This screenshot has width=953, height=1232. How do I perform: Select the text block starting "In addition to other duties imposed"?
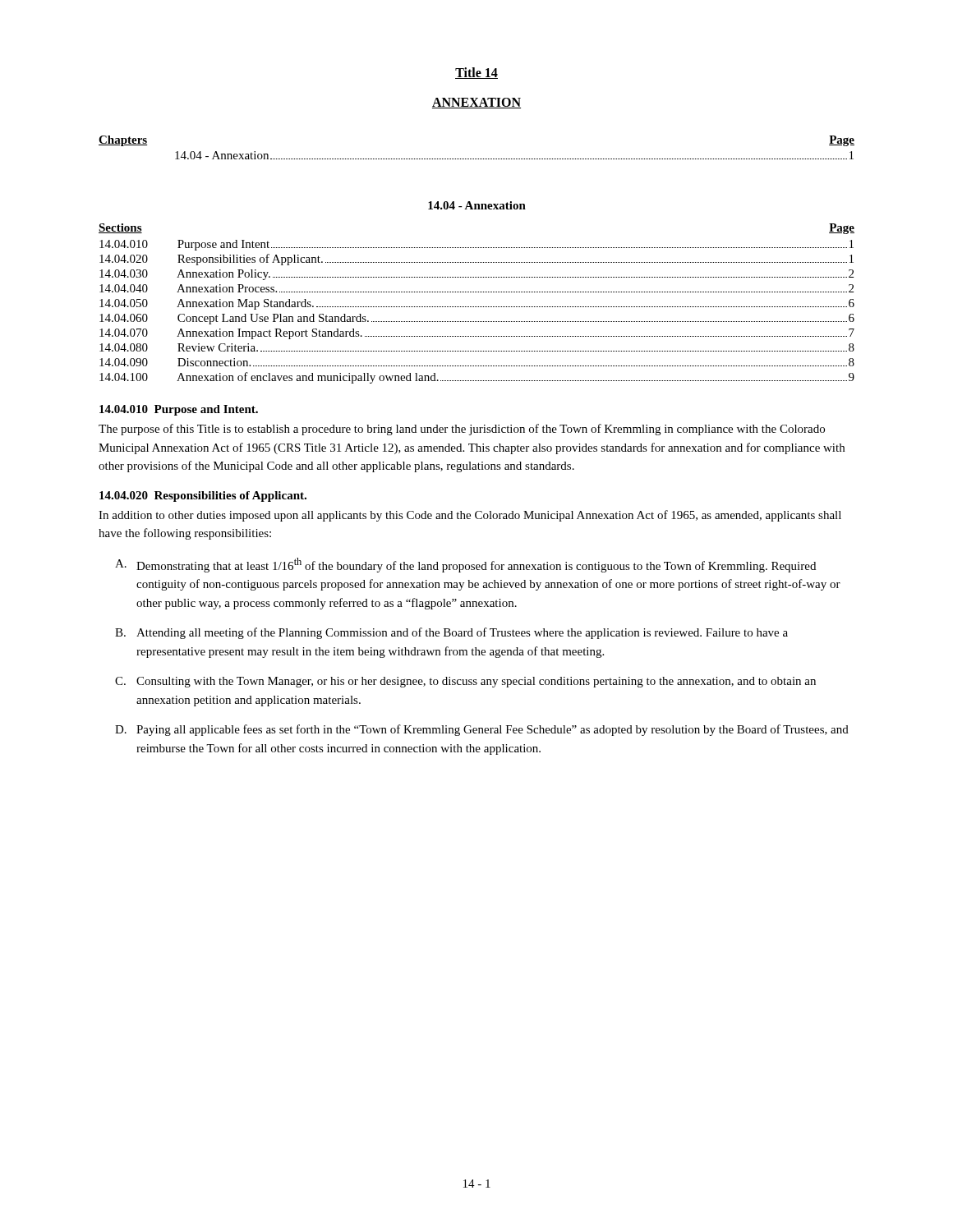tap(470, 524)
